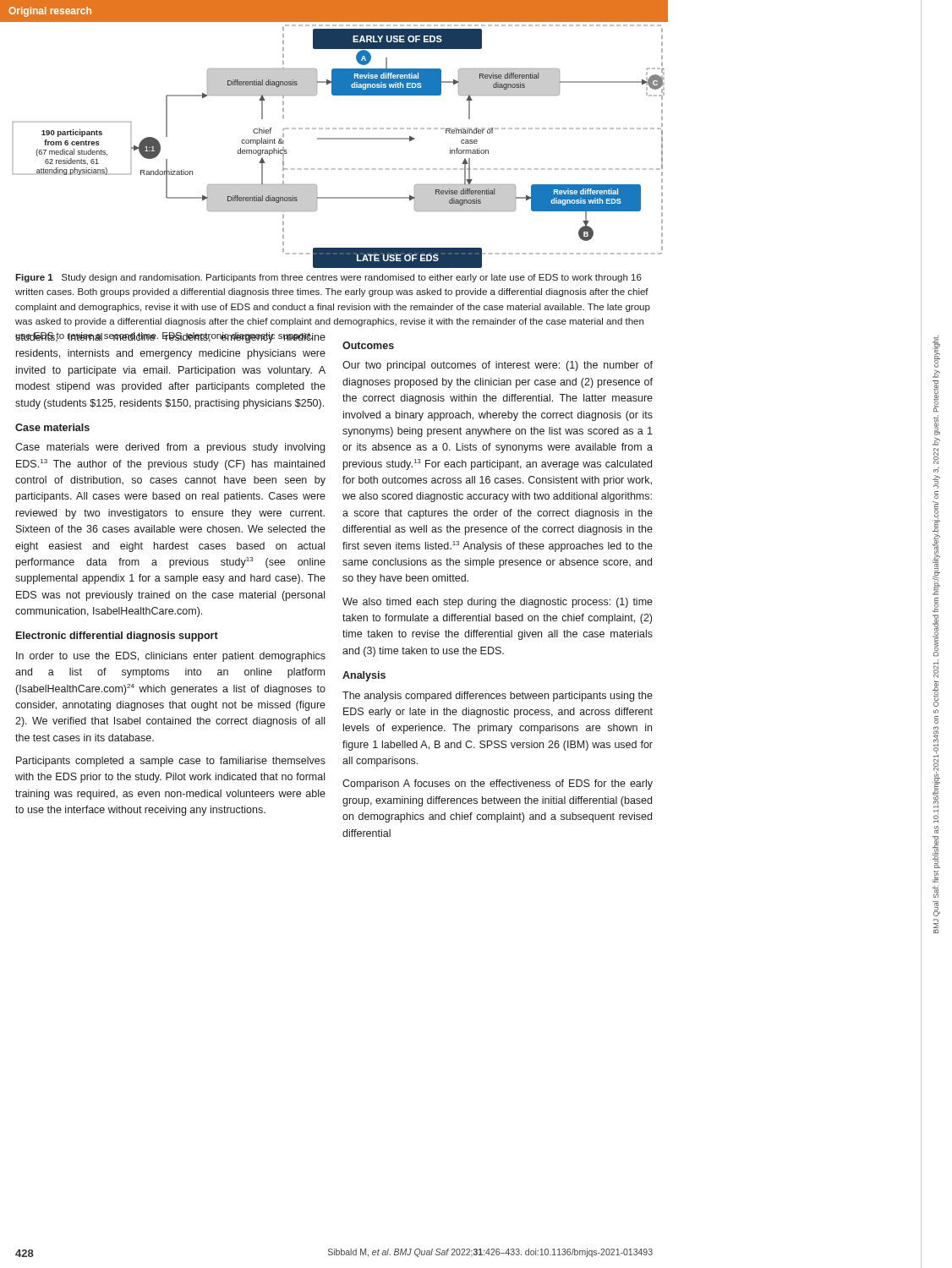Point to "Electronic differential diagnosis support"

tap(117, 636)
